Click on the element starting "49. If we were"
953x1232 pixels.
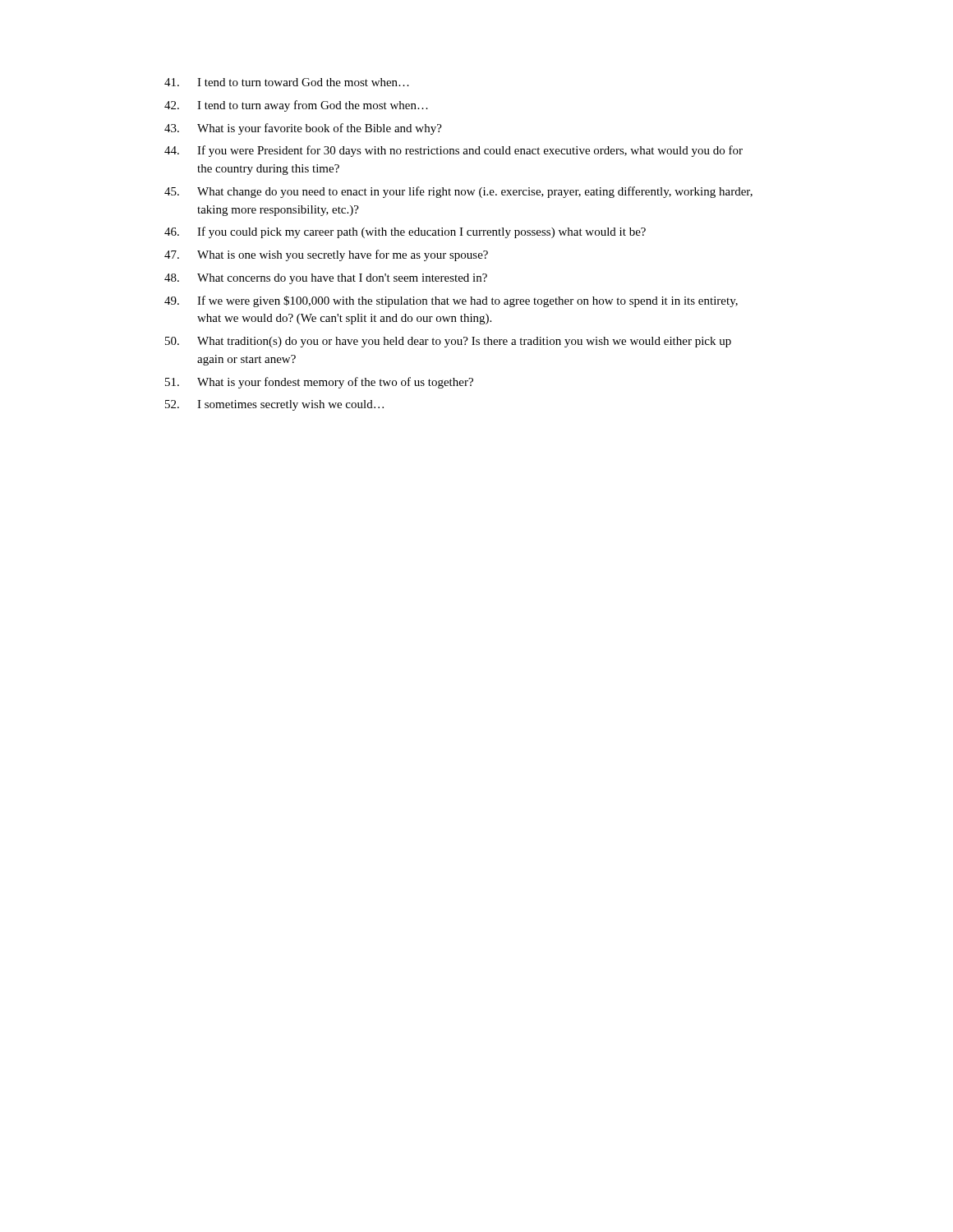(460, 310)
